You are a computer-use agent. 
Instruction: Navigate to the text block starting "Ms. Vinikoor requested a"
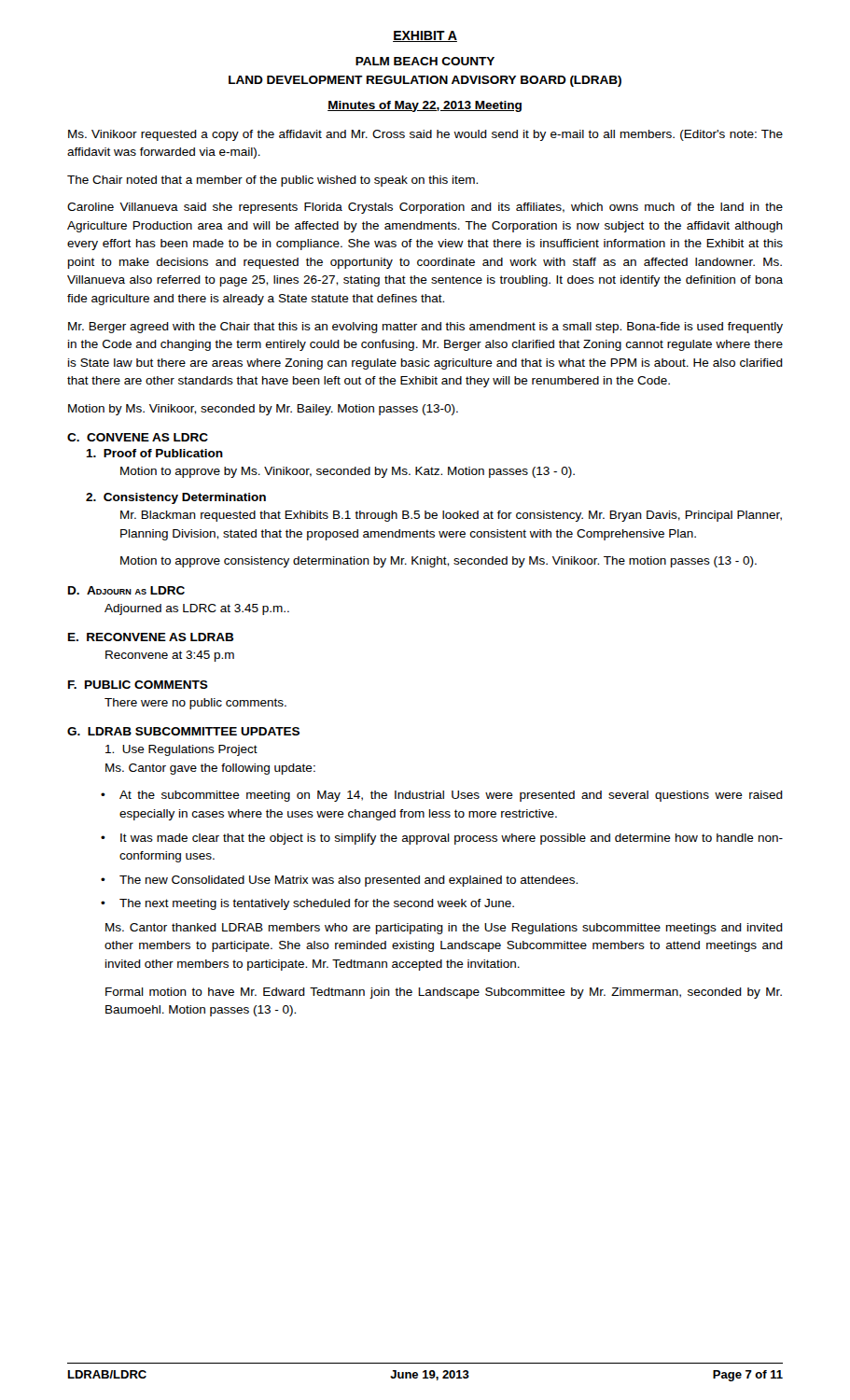point(425,143)
